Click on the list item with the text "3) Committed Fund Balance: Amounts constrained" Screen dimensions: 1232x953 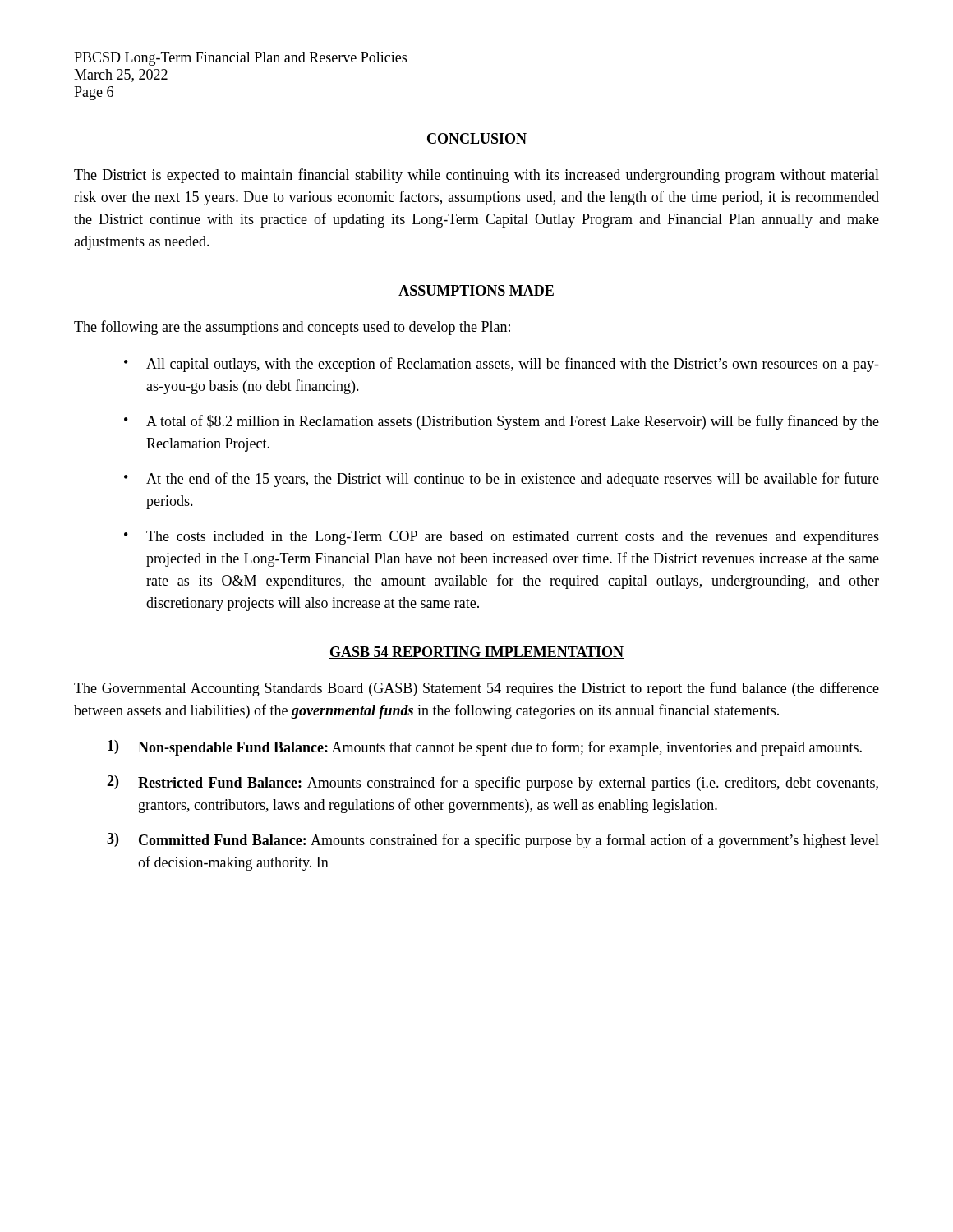(493, 852)
